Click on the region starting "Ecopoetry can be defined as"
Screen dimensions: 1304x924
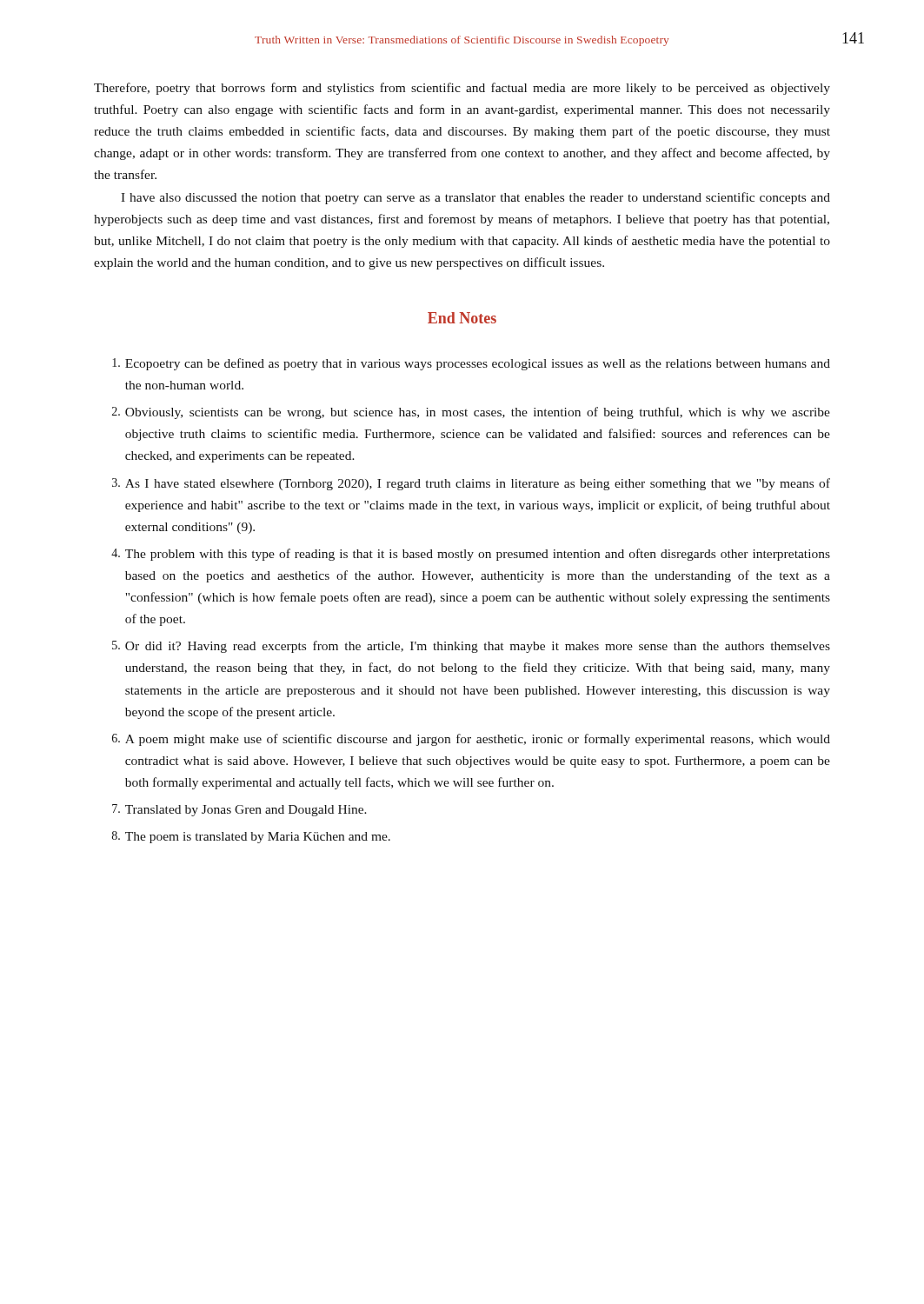point(462,374)
